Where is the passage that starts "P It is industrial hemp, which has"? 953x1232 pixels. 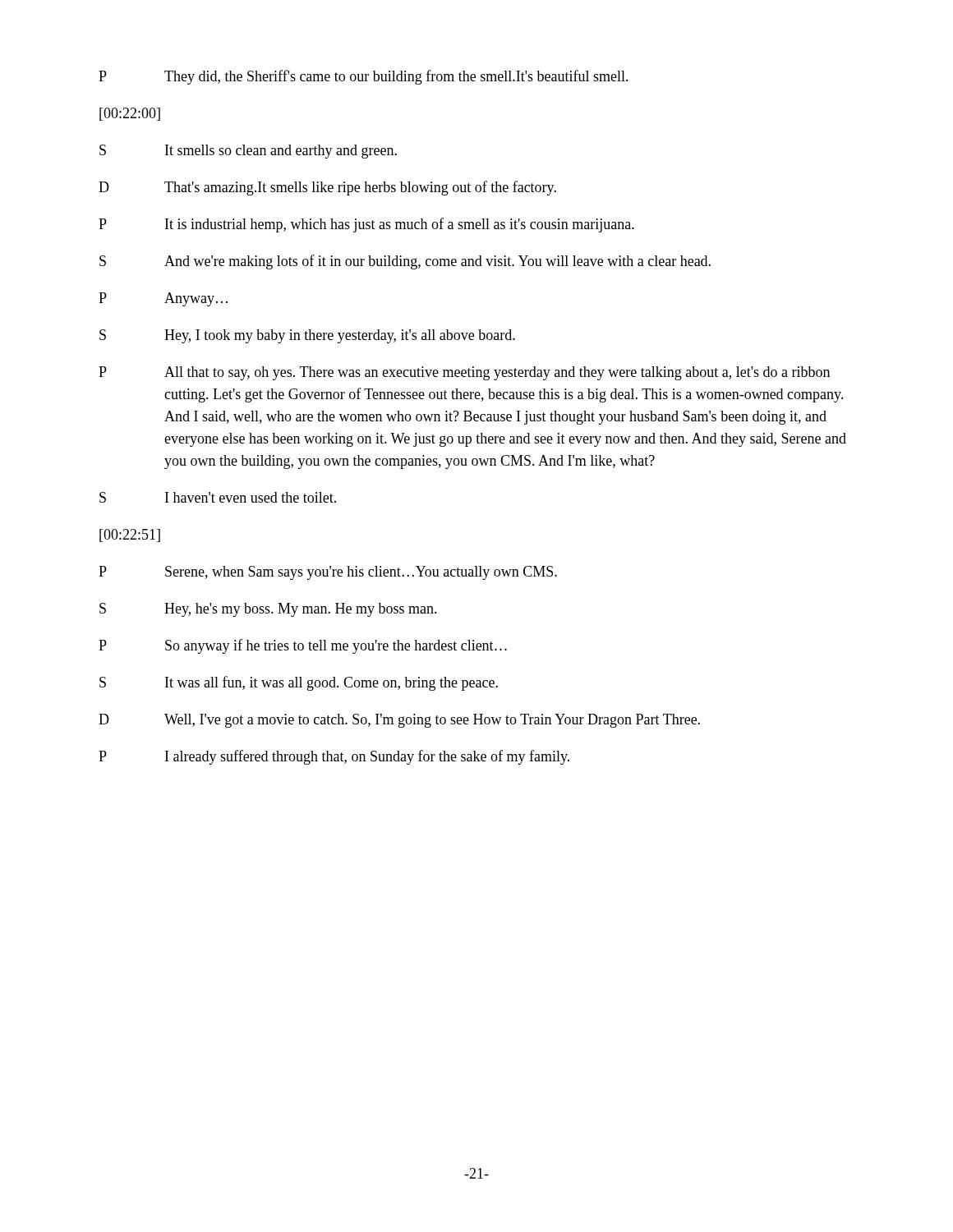pos(476,225)
